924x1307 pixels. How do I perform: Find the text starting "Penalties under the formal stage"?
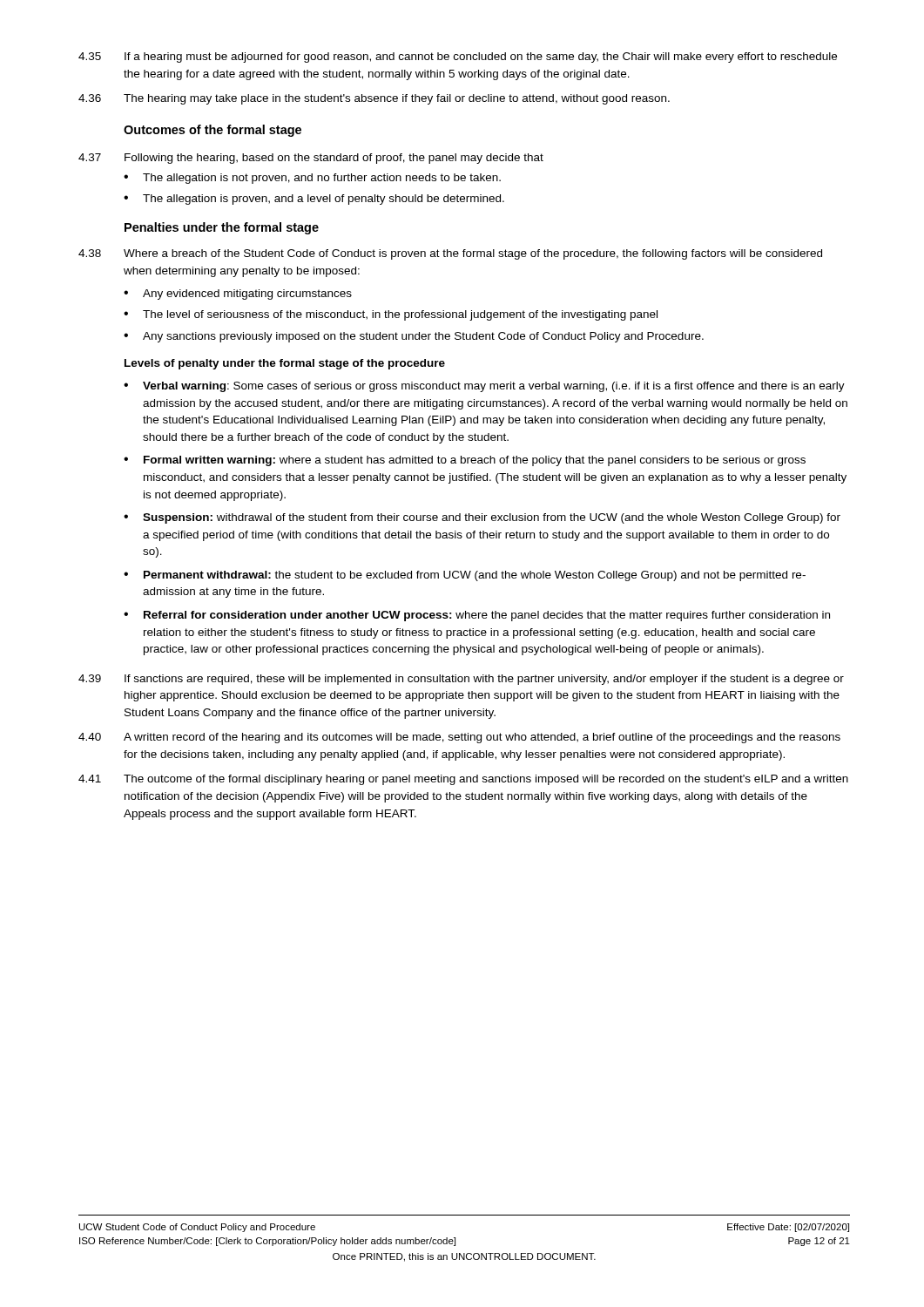pos(221,228)
